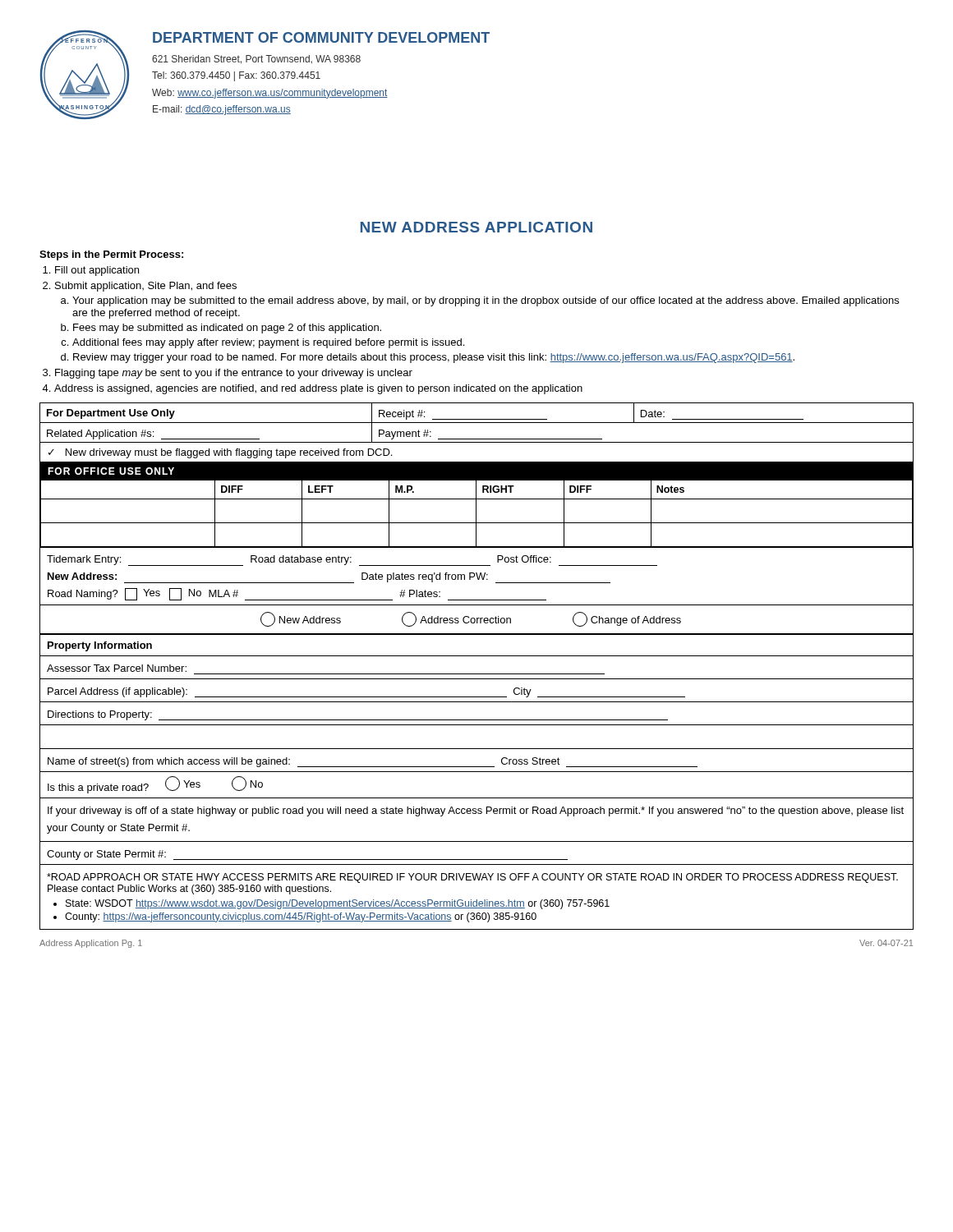Screen dimensions: 1232x953
Task: Select the passage starting "New Address: Date plates"
Action: pyautogui.click(x=328, y=576)
